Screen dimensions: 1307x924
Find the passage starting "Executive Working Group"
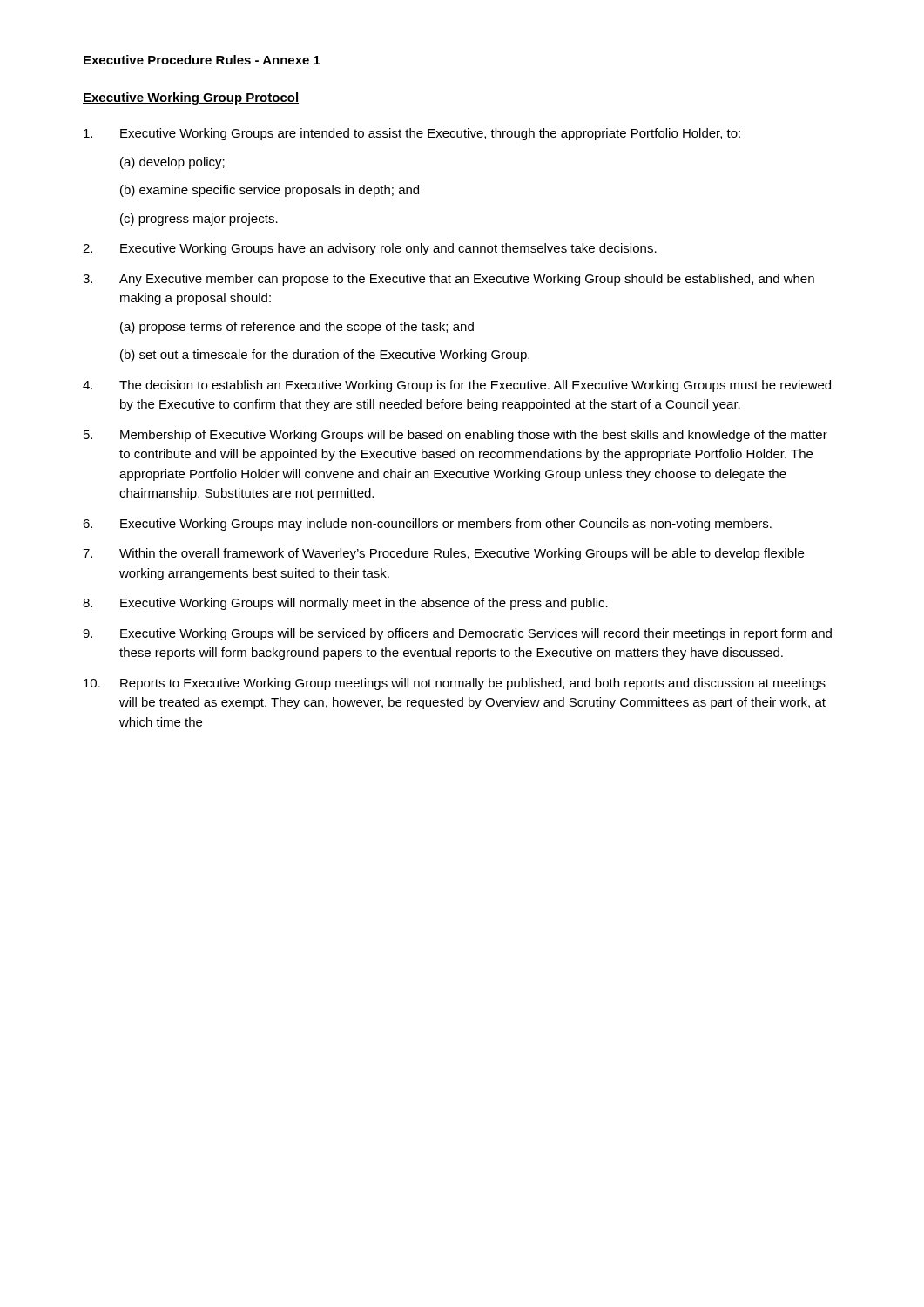tap(191, 97)
